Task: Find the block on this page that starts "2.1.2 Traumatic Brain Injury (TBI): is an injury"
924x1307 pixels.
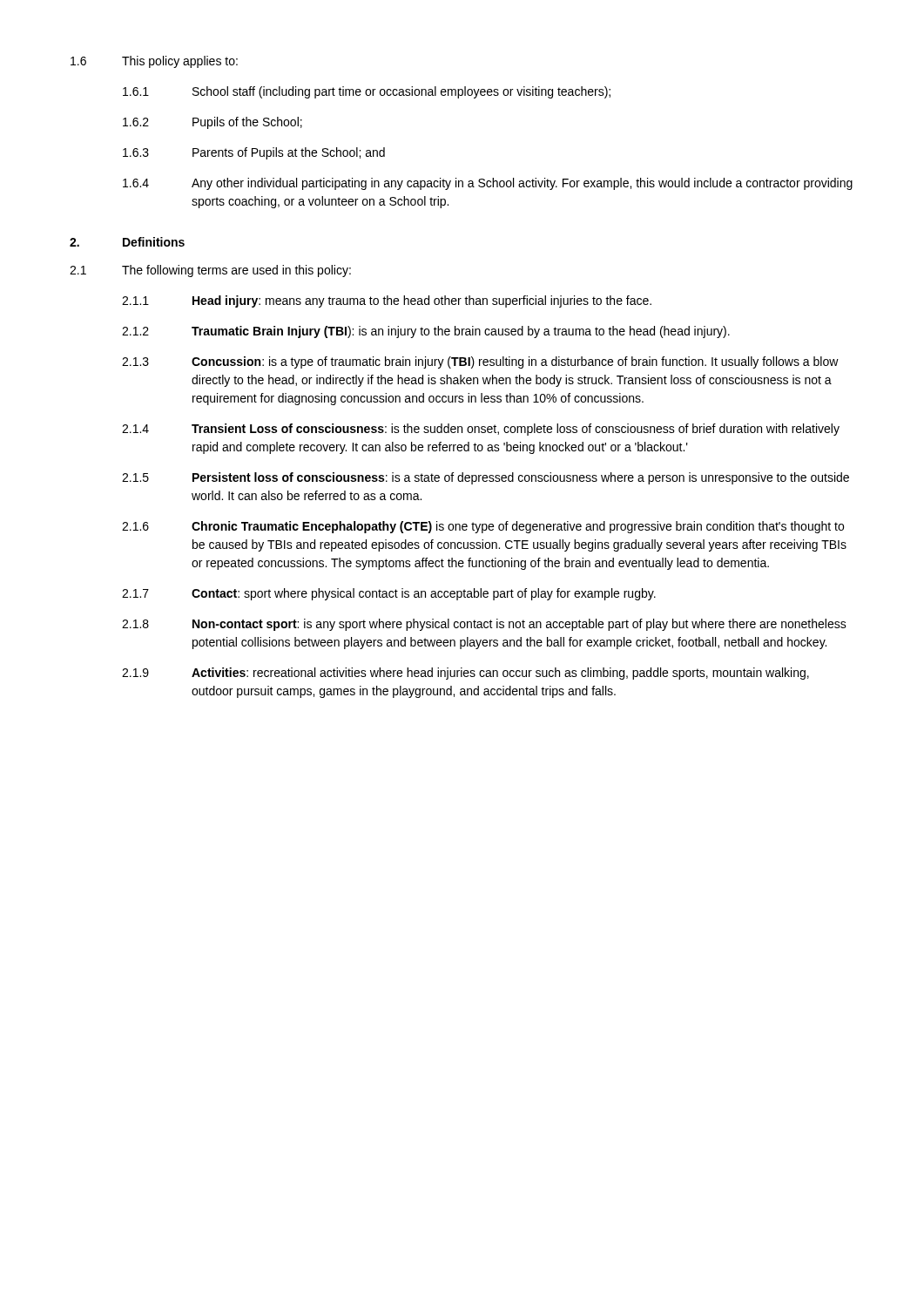Action: coord(488,332)
